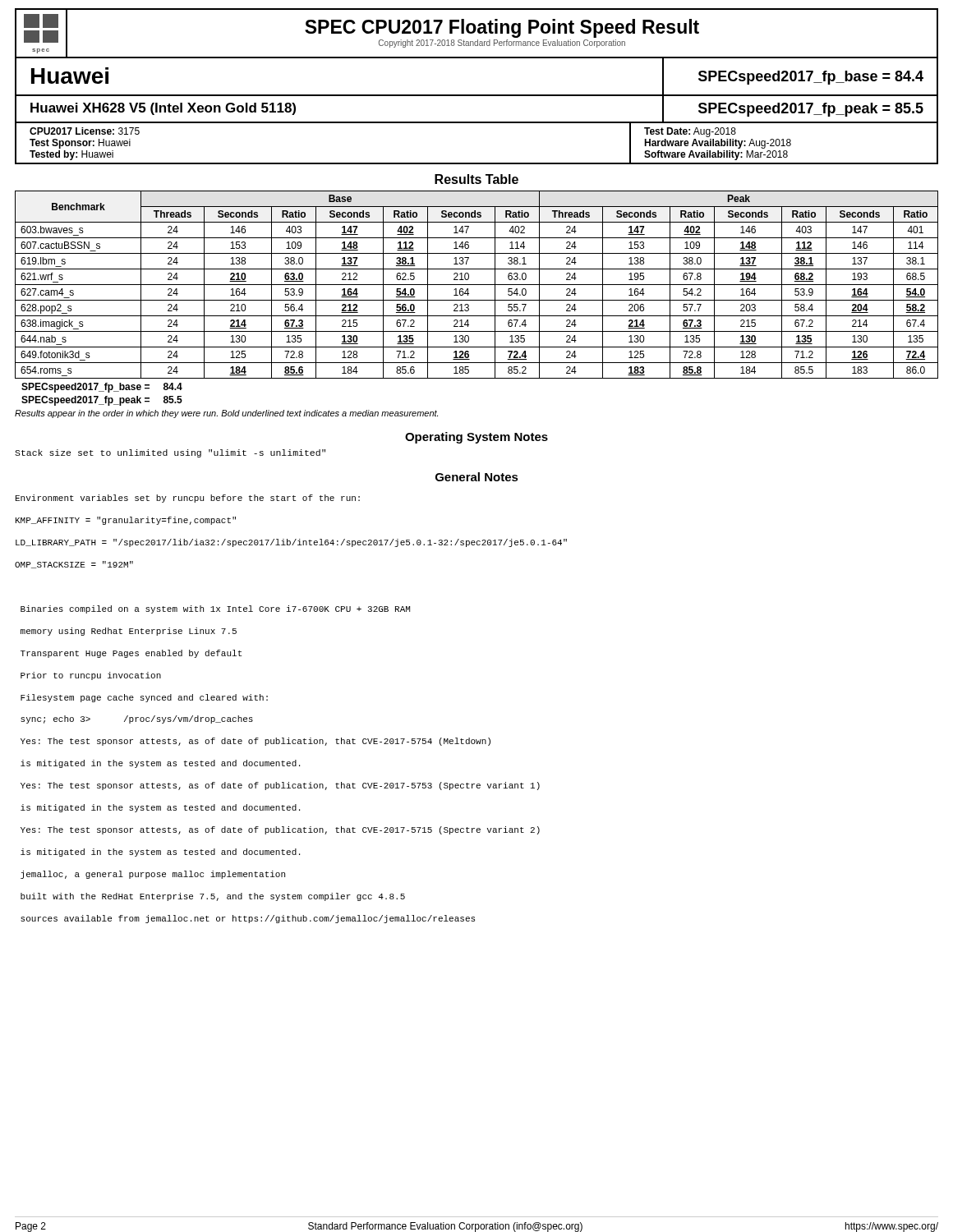Point to the passage starting "Huawei XH628 V5 (Intel Xeon Gold"
This screenshot has height=1232, width=953.
(x=163, y=108)
